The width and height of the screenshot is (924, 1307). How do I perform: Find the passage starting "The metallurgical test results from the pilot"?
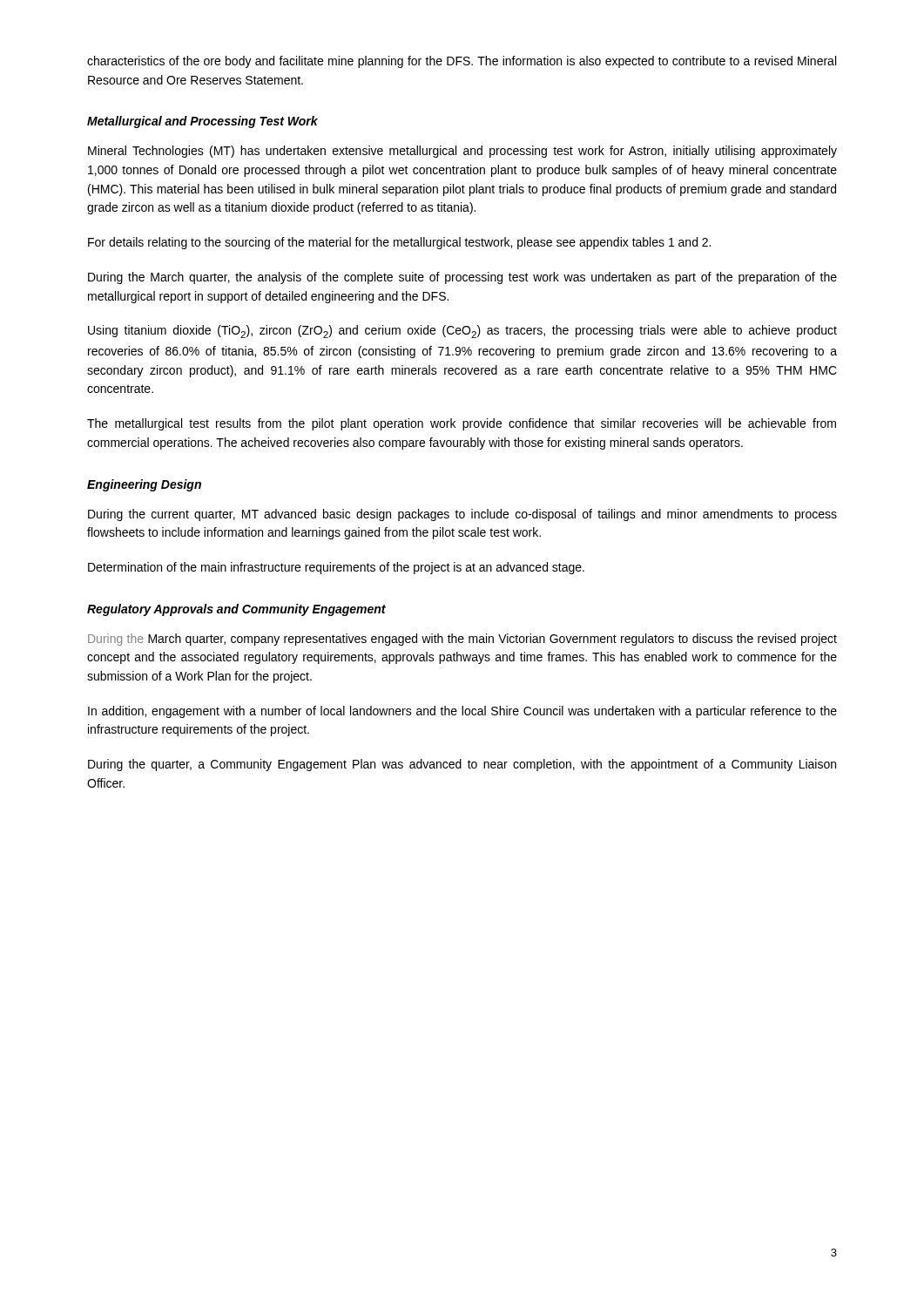click(x=462, y=434)
